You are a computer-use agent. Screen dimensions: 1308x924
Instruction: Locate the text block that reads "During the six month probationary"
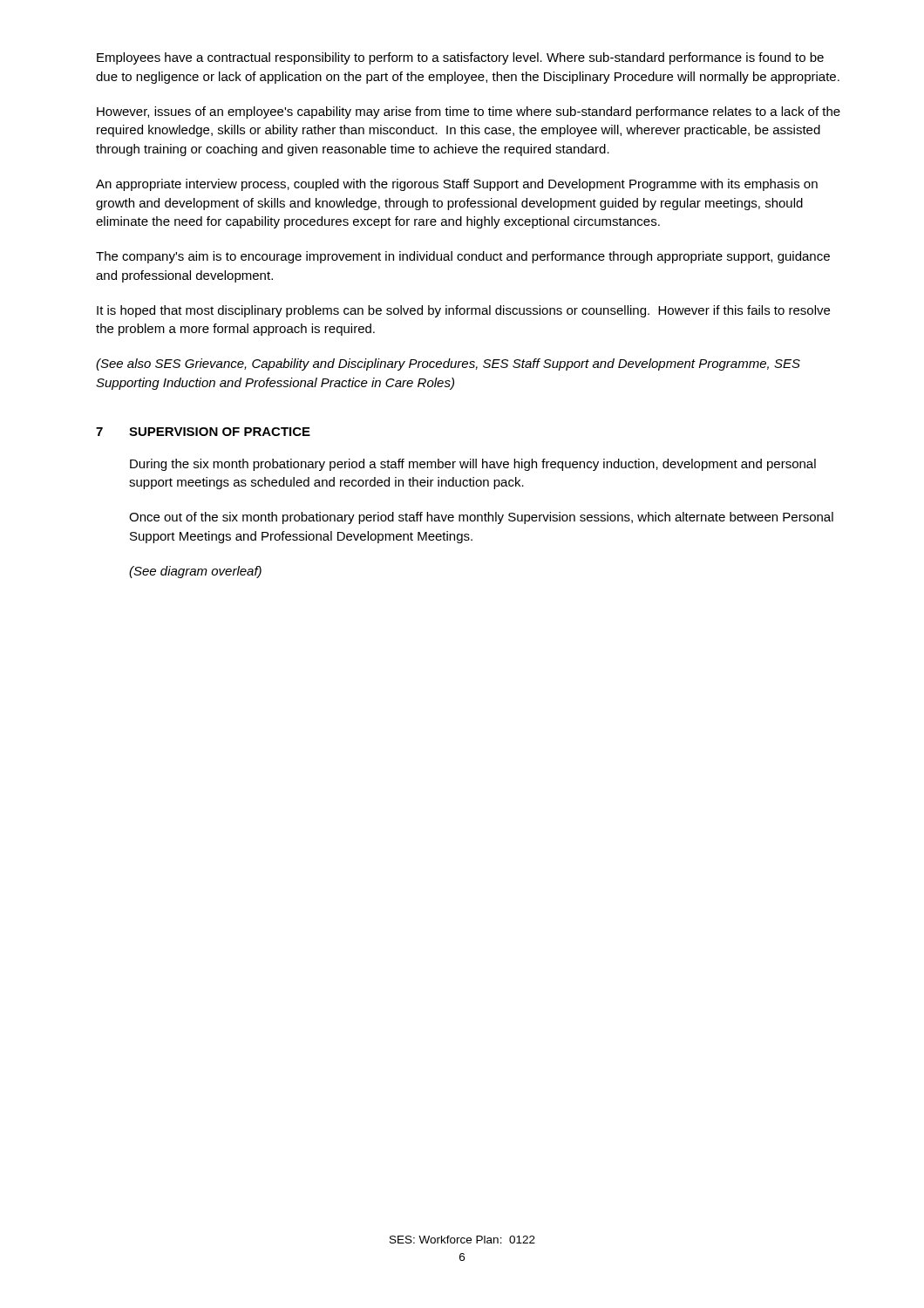click(x=473, y=473)
